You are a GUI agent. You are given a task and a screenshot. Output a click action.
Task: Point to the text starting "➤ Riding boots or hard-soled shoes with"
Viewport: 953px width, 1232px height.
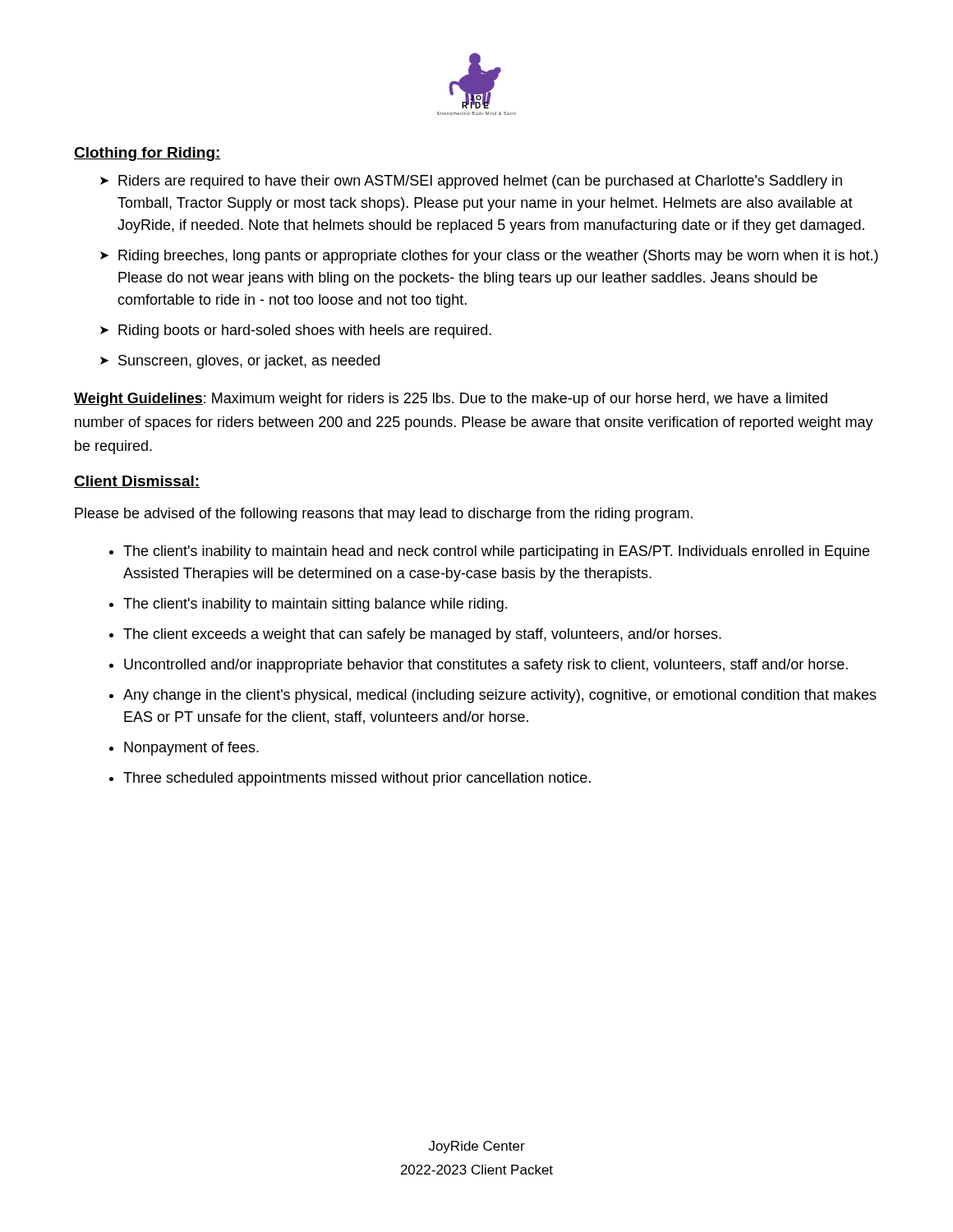coord(295,331)
